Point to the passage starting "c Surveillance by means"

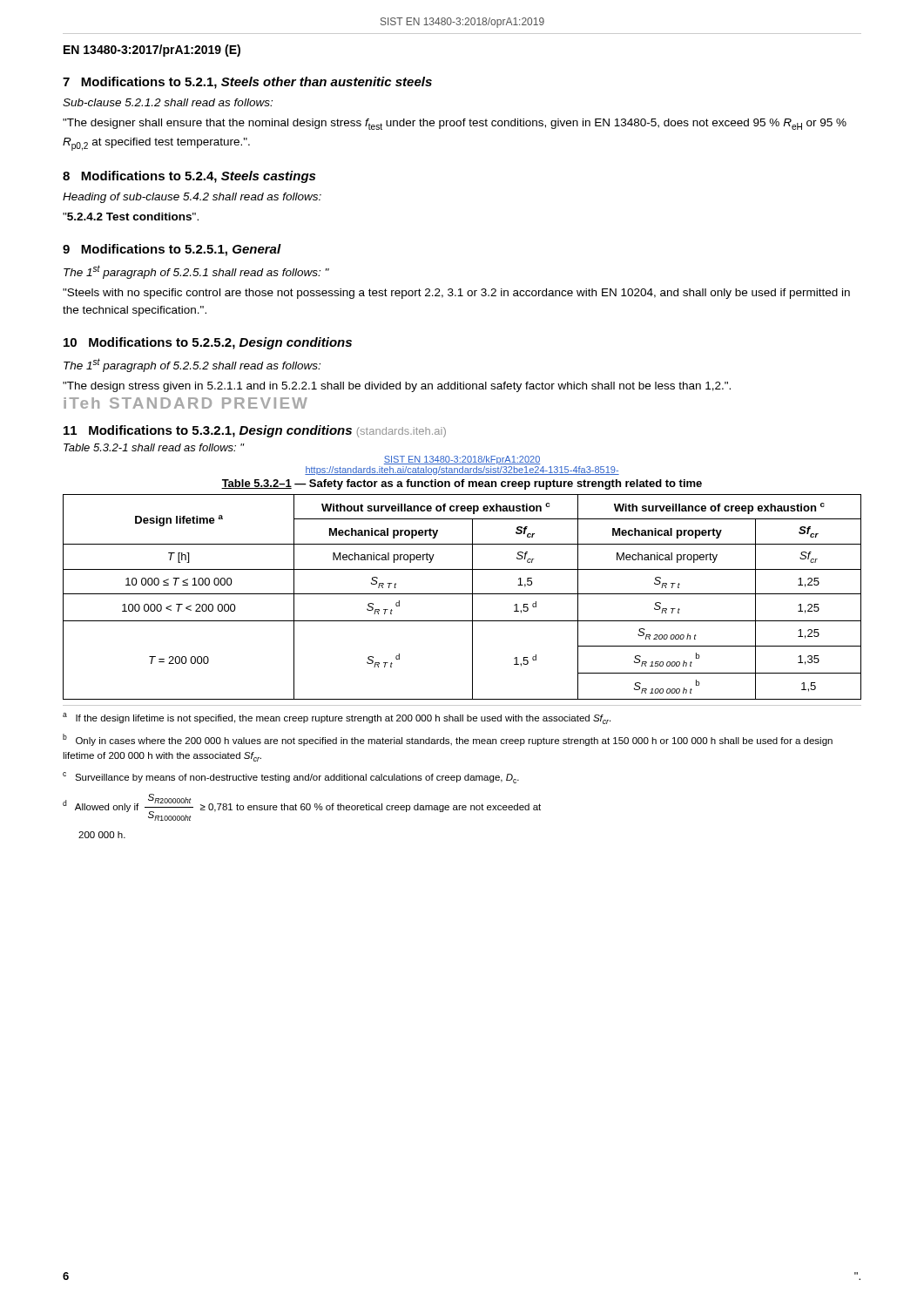(x=291, y=777)
